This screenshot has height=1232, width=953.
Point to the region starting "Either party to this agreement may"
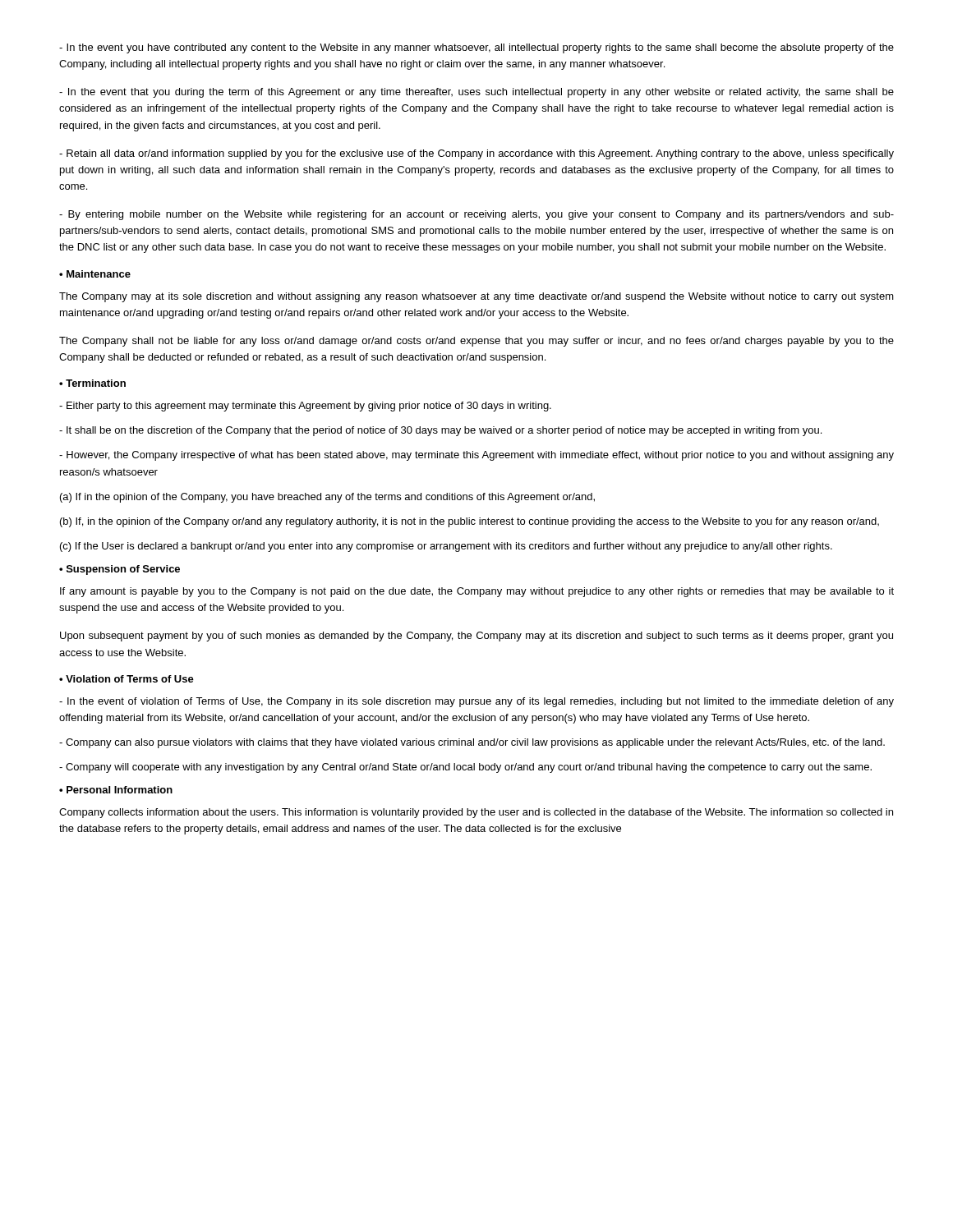[306, 405]
